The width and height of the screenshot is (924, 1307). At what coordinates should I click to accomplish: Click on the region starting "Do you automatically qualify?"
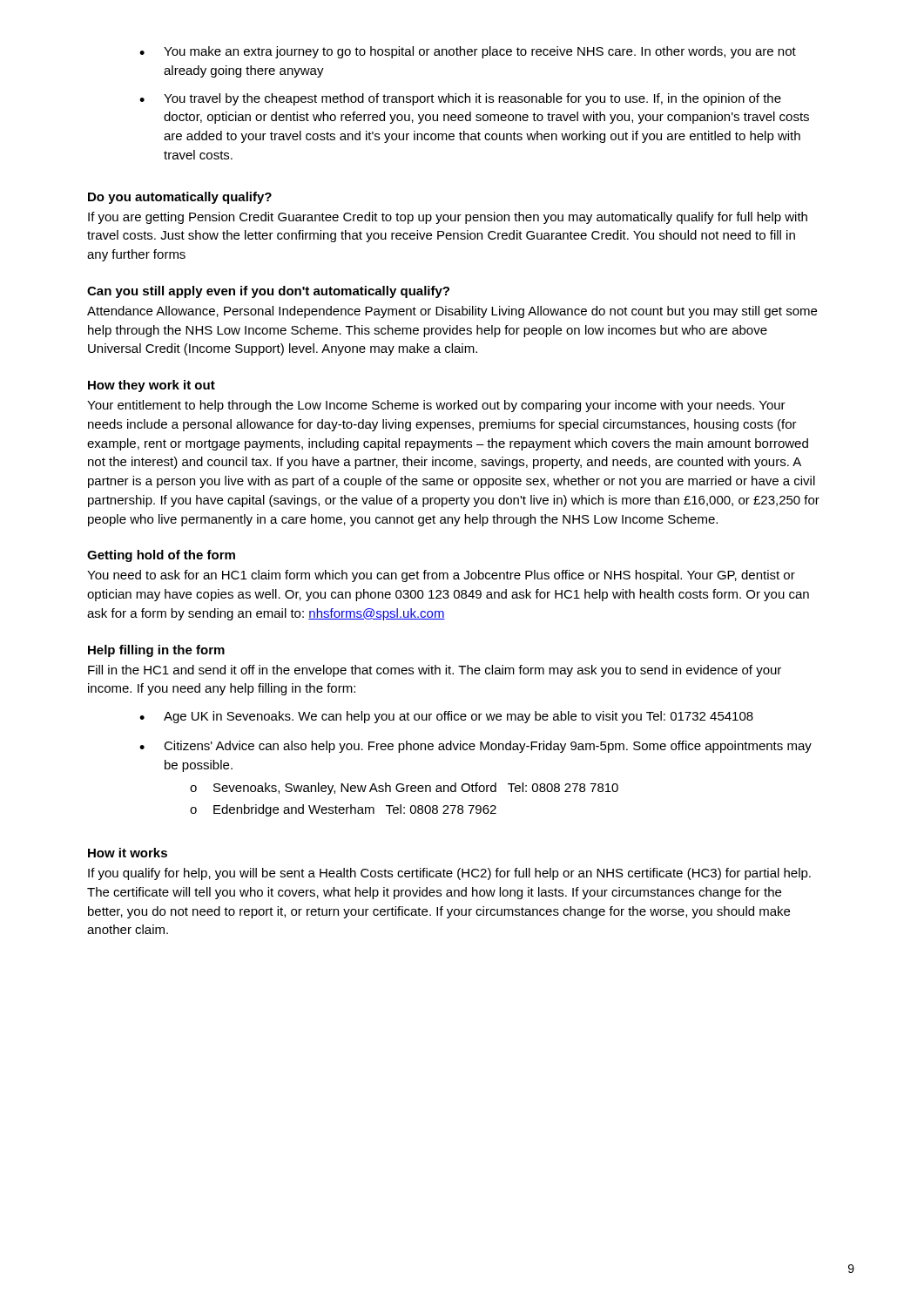(x=180, y=196)
